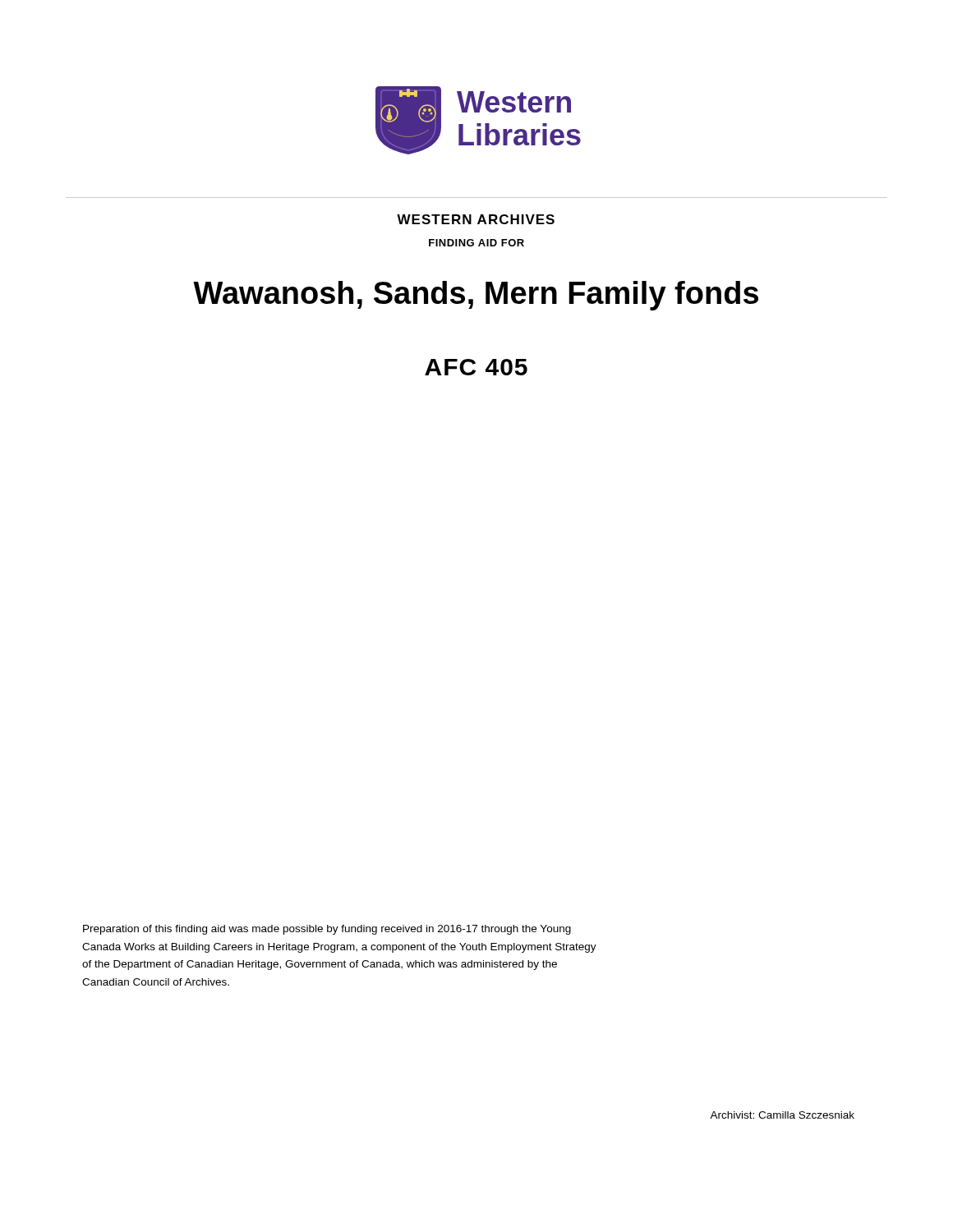The height and width of the screenshot is (1232, 953).
Task: Click on the logo
Action: 476,119
